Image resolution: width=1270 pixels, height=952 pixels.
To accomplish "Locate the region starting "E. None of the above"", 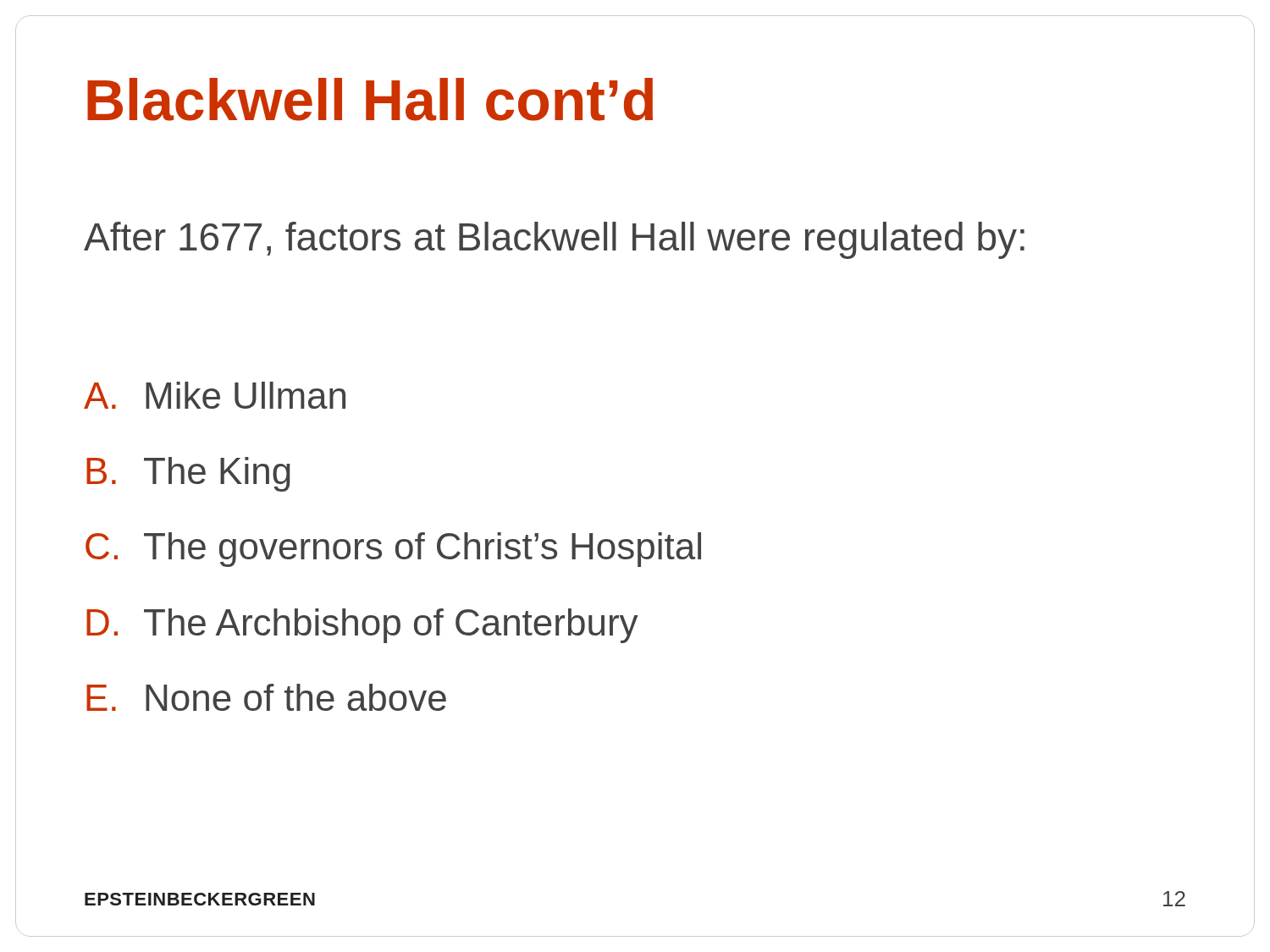I will (266, 698).
